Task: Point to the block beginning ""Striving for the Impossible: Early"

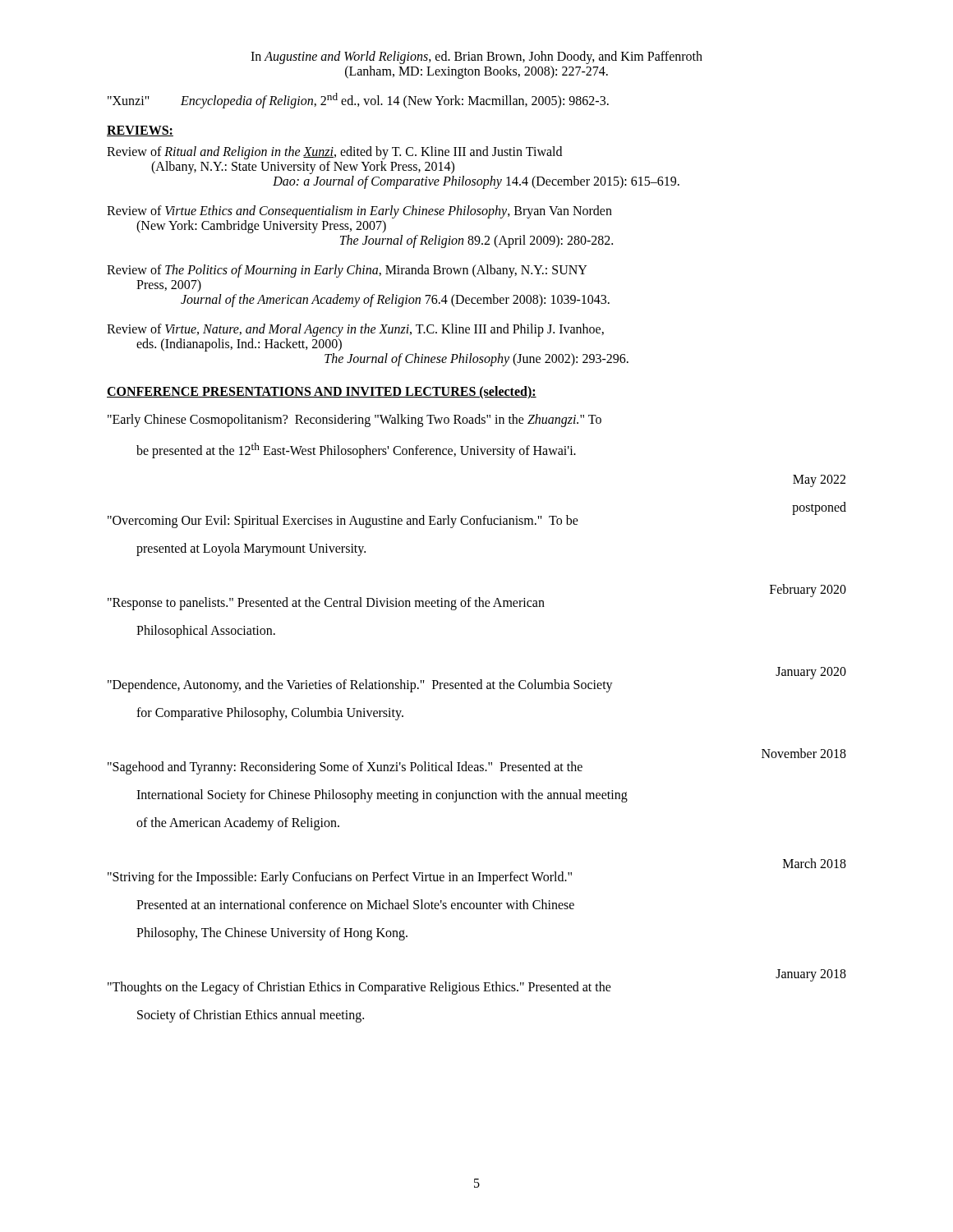Action: (x=476, y=905)
